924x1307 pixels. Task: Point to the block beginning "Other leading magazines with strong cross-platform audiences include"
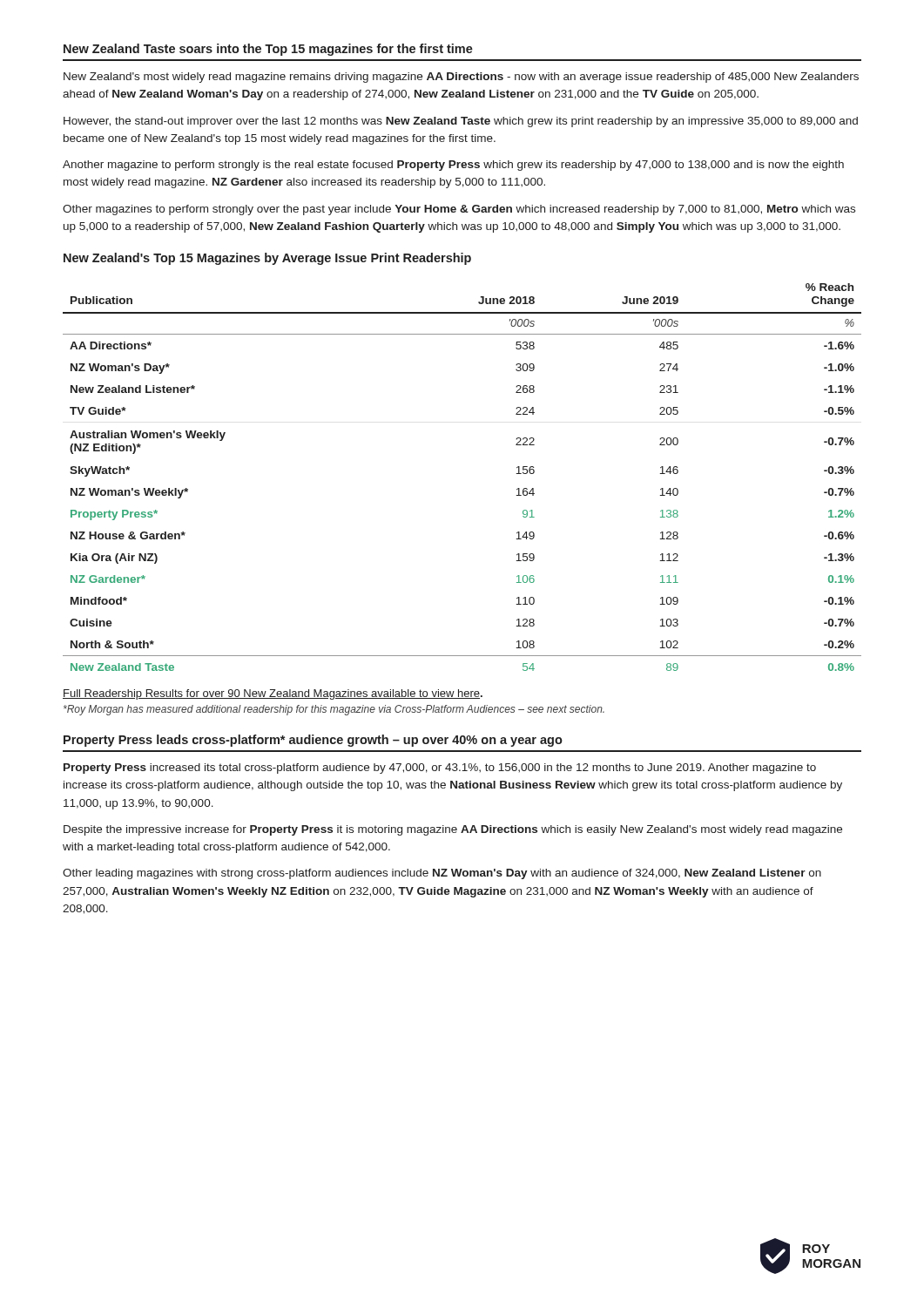click(442, 890)
